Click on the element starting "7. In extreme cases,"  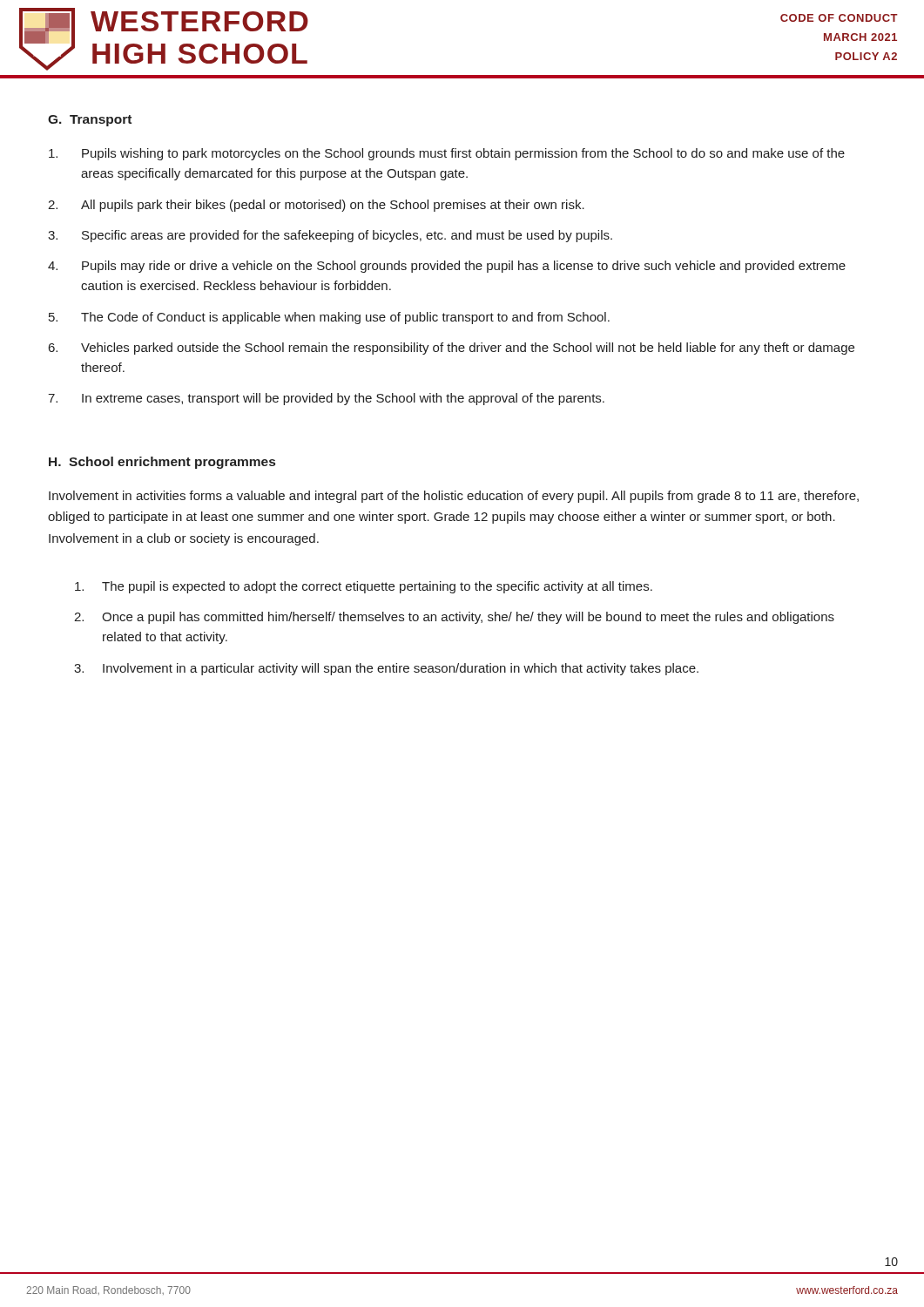click(x=462, y=398)
